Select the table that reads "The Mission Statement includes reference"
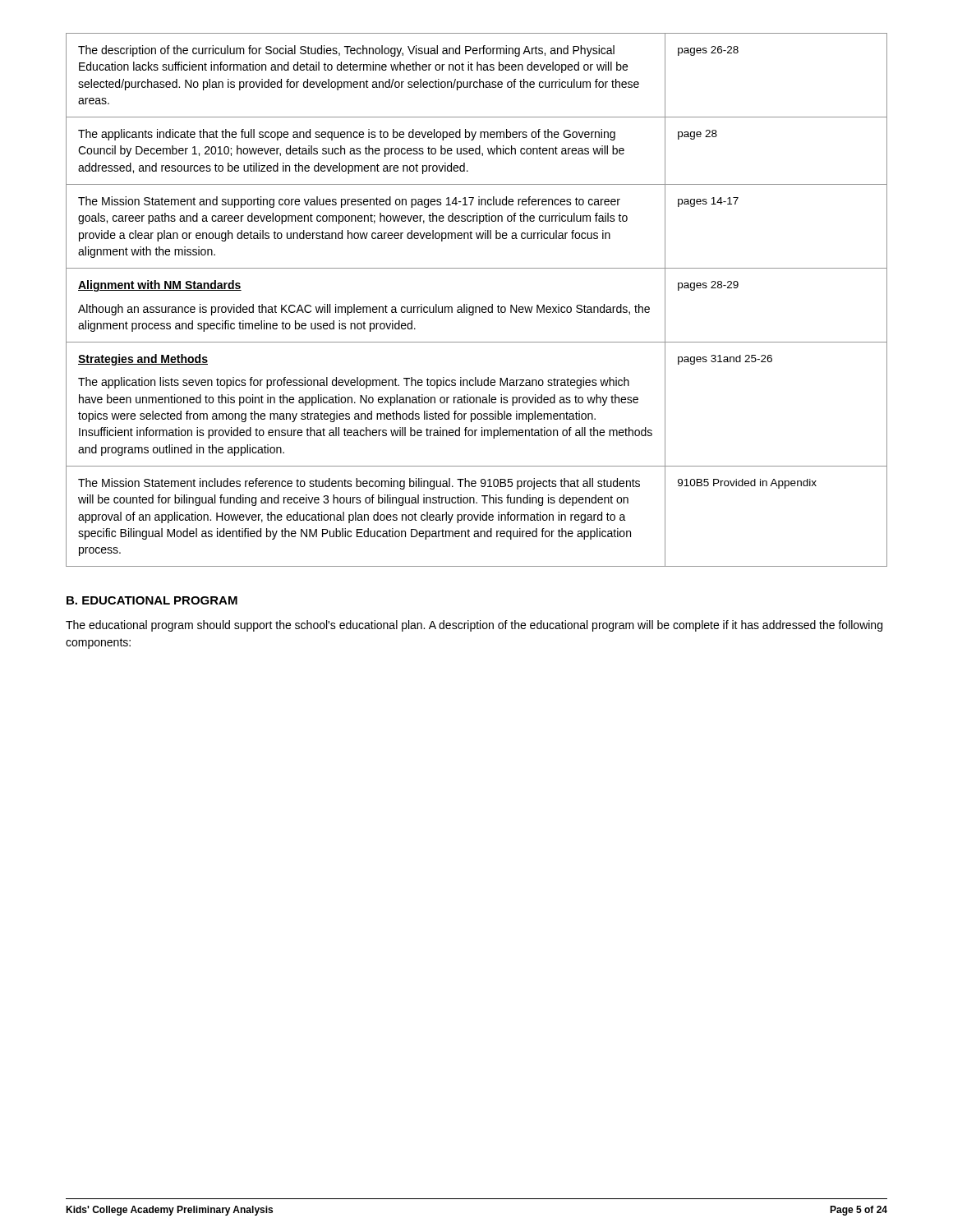The width and height of the screenshot is (953, 1232). coord(476,300)
